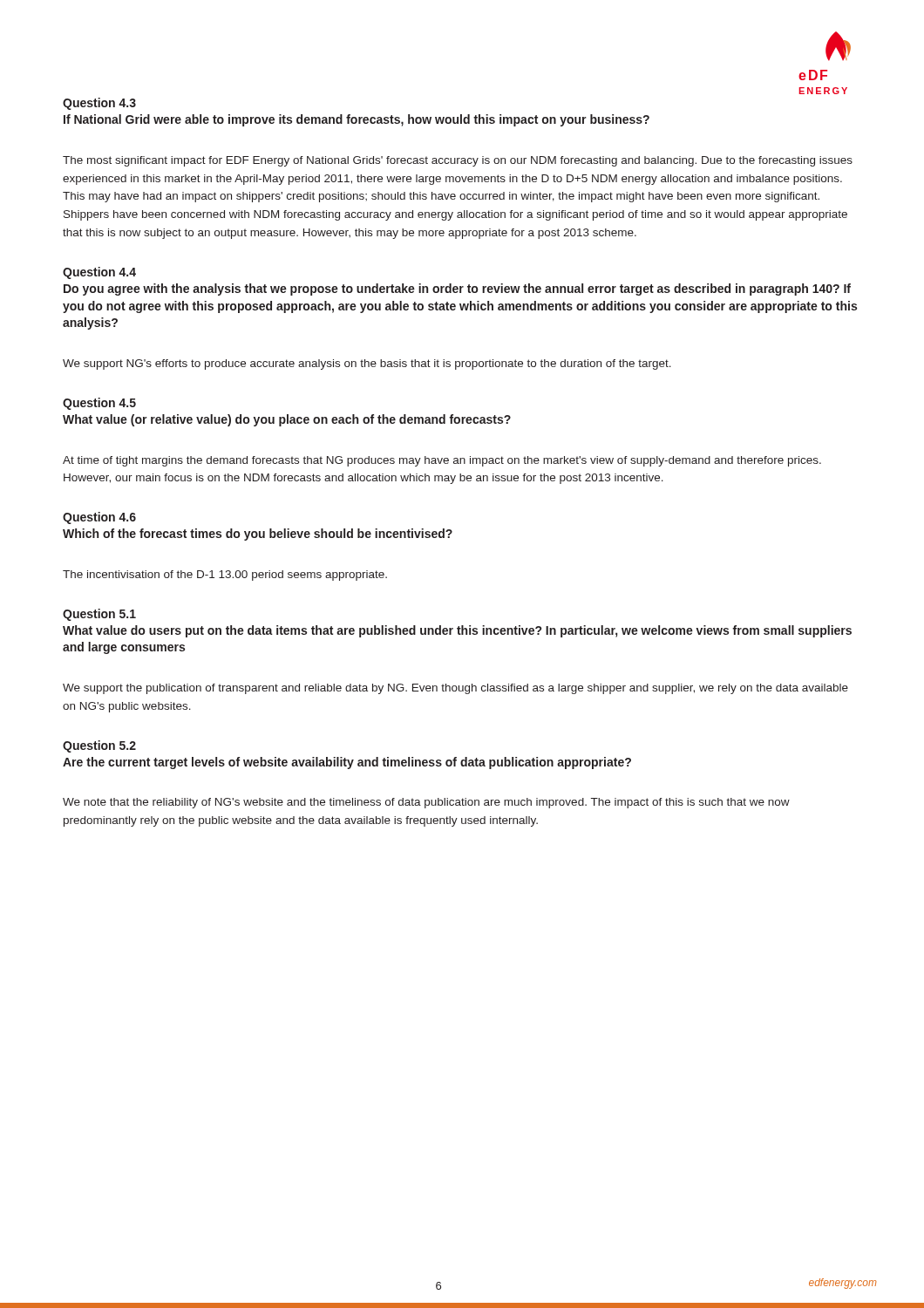924x1308 pixels.
Task: Locate the section header that says "Question 4.4 Do you"
Action: 462,299
